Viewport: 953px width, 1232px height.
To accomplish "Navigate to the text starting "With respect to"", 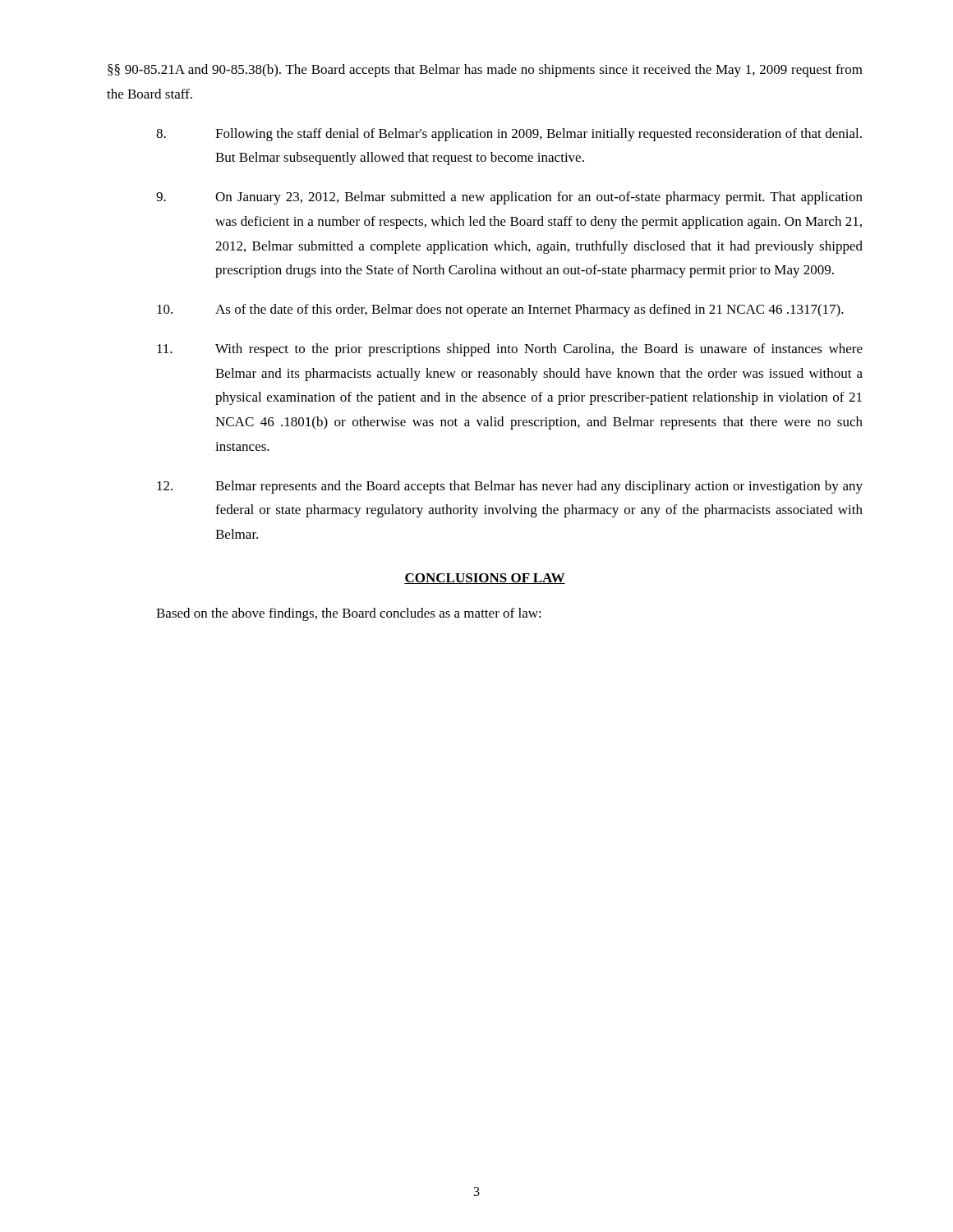I will coord(485,398).
